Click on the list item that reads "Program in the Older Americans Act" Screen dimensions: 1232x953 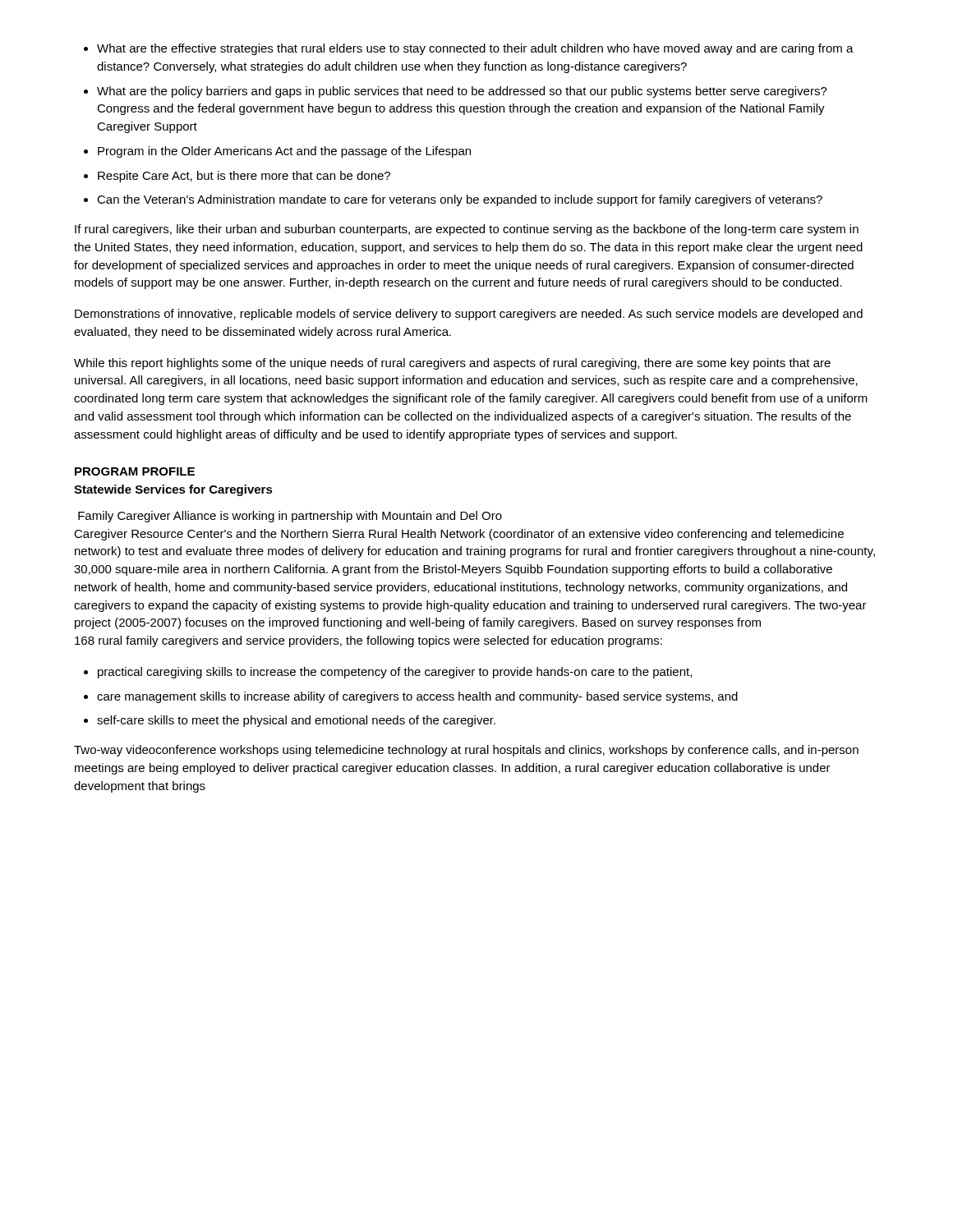click(284, 150)
